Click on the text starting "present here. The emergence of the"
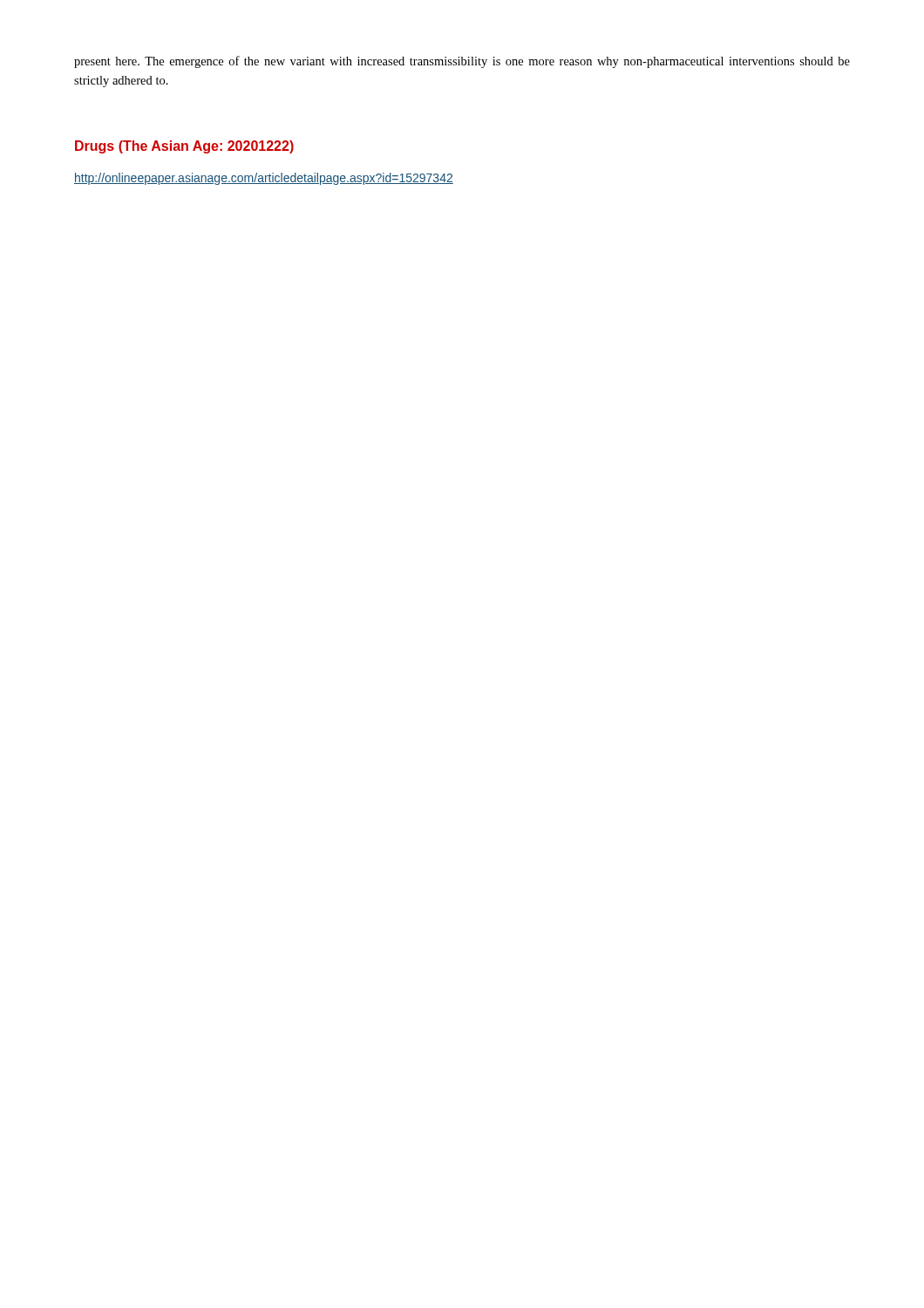Image resolution: width=924 pixels, height=1308 pixels. [x=462, y=71]
